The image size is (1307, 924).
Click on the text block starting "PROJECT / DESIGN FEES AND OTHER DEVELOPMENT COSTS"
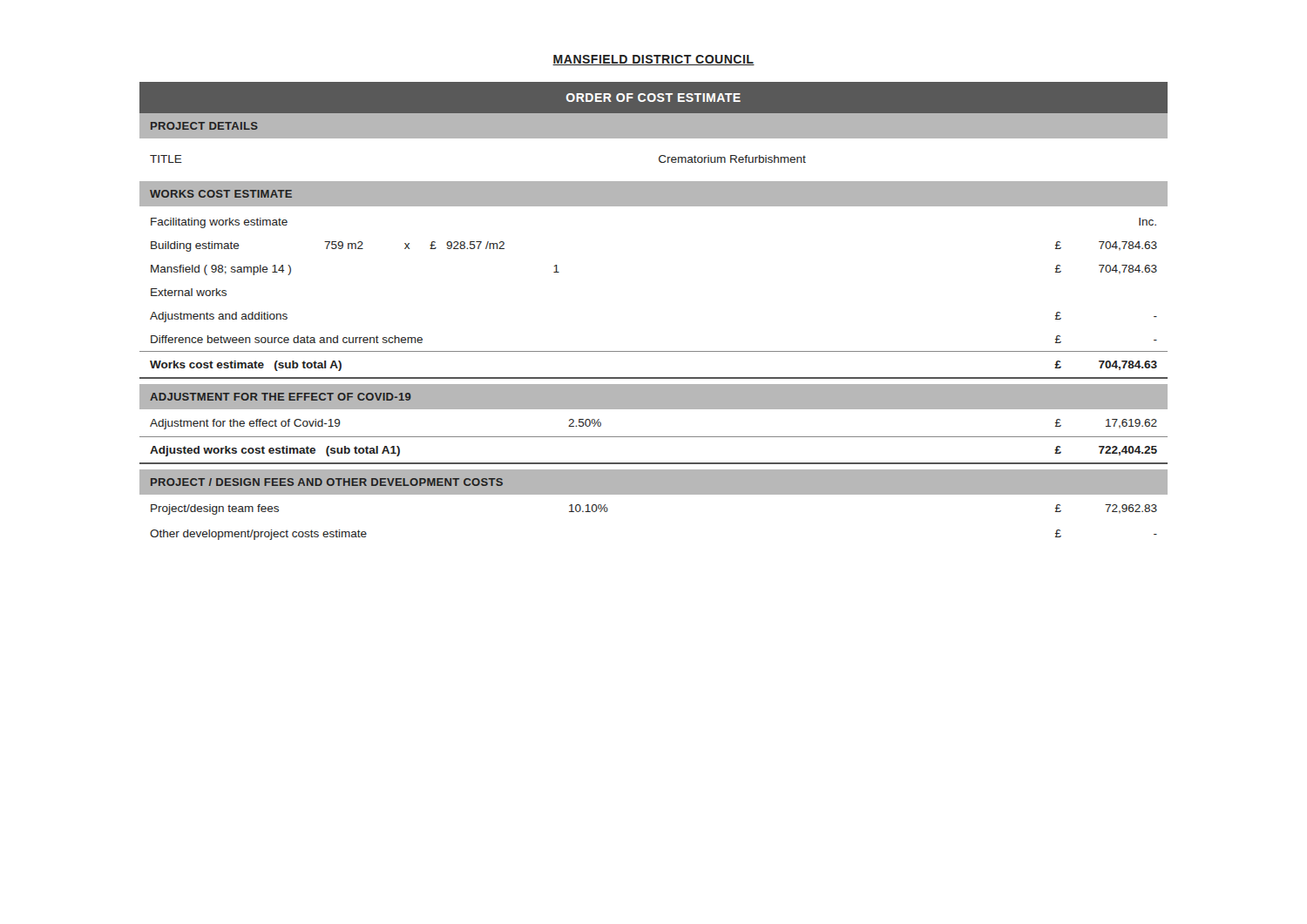(327, 482)
